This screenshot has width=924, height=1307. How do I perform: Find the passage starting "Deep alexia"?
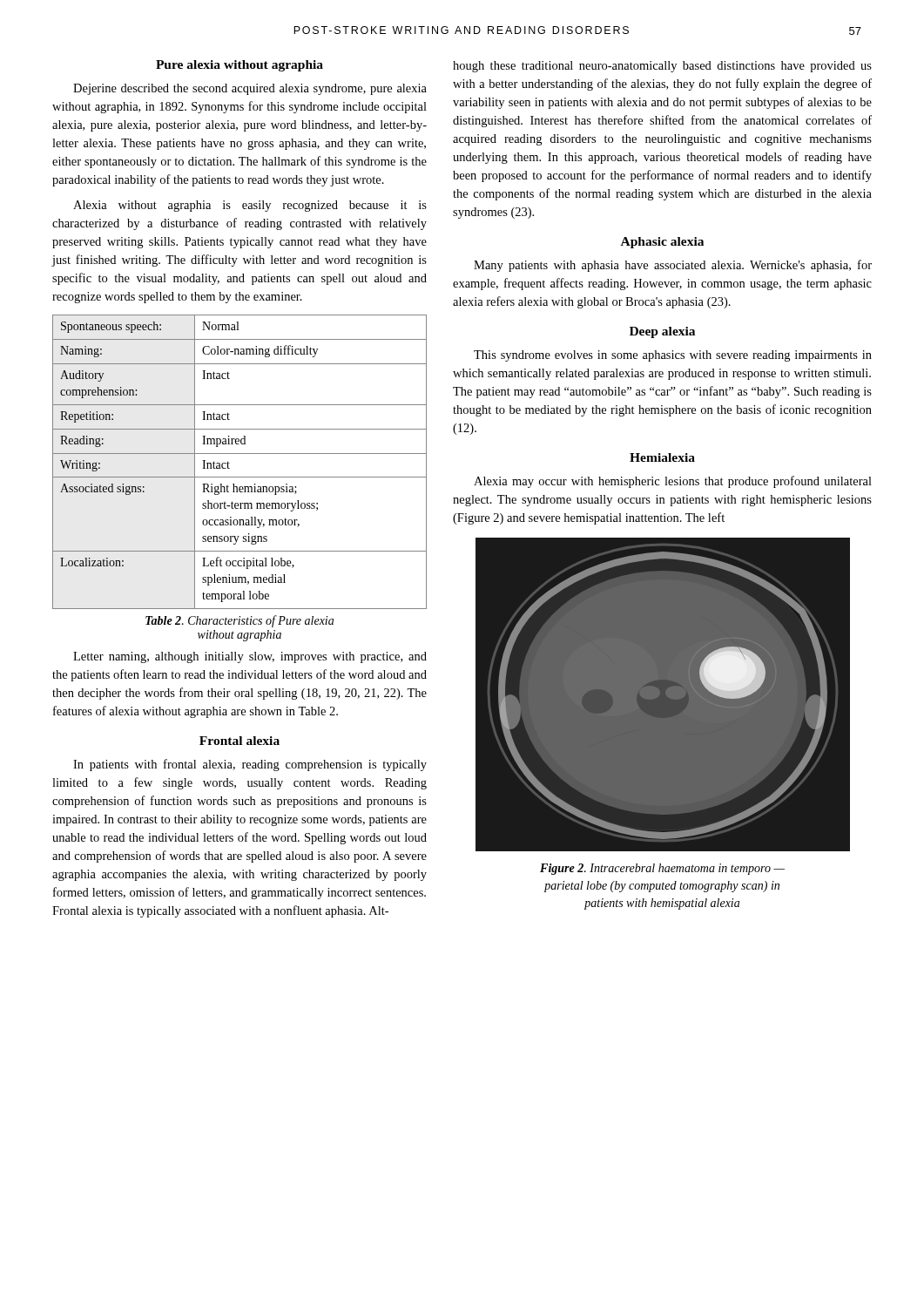click(x=662, y=331)
